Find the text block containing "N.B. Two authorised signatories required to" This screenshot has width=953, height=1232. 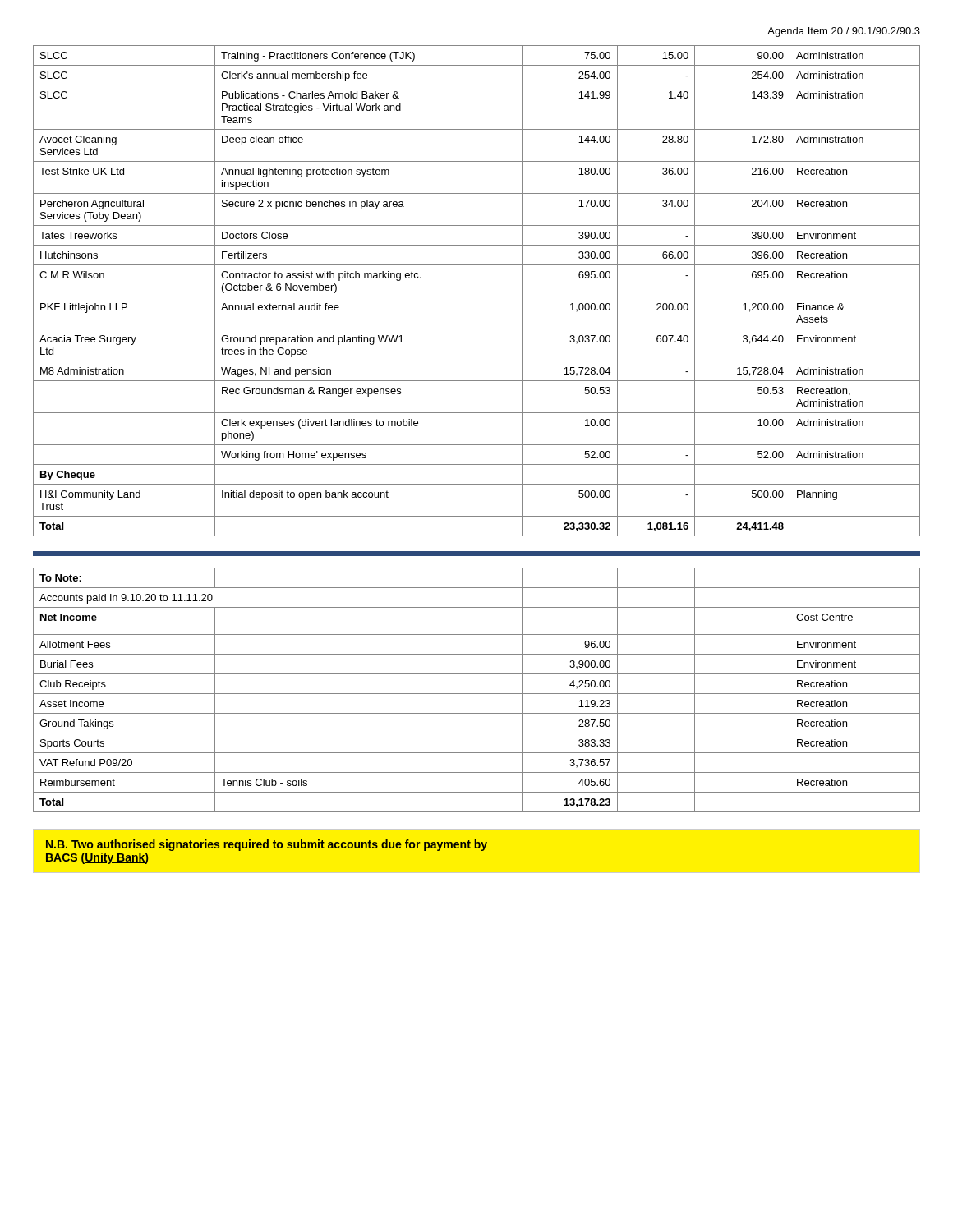point(266,851)
